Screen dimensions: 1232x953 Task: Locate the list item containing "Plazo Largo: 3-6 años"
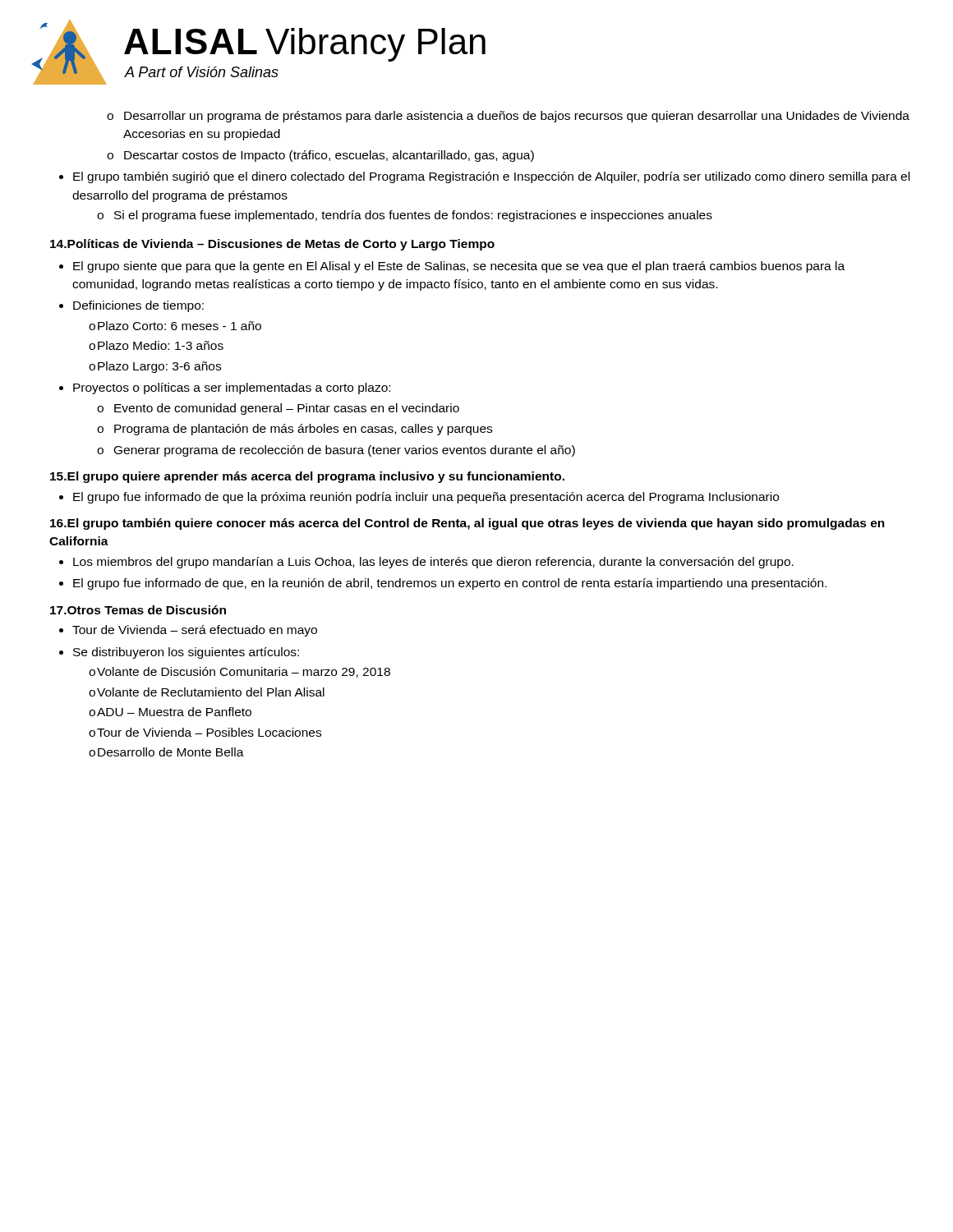(x=159, y=366)
